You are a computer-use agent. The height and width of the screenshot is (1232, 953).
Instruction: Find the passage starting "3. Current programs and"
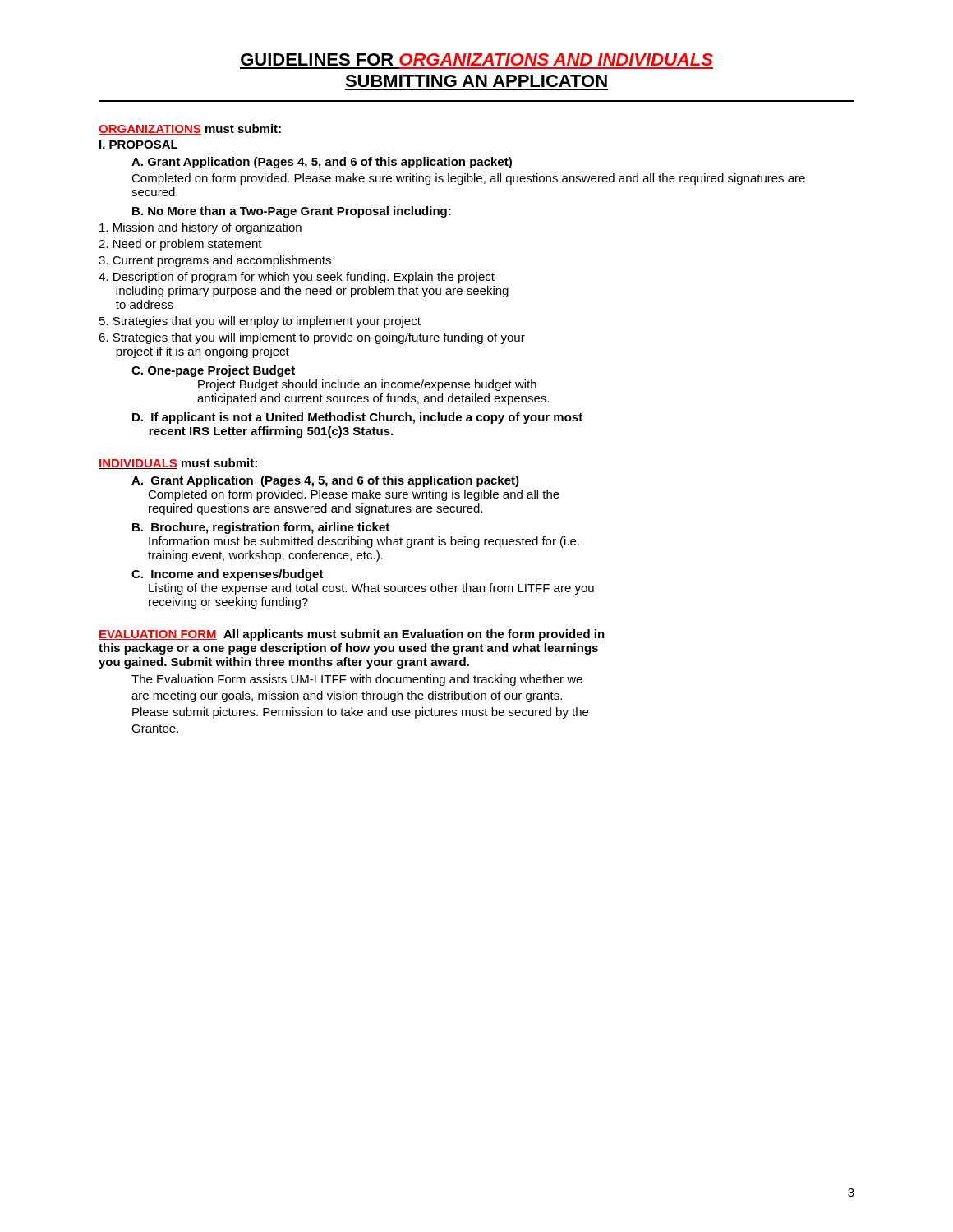coord(215,260)
